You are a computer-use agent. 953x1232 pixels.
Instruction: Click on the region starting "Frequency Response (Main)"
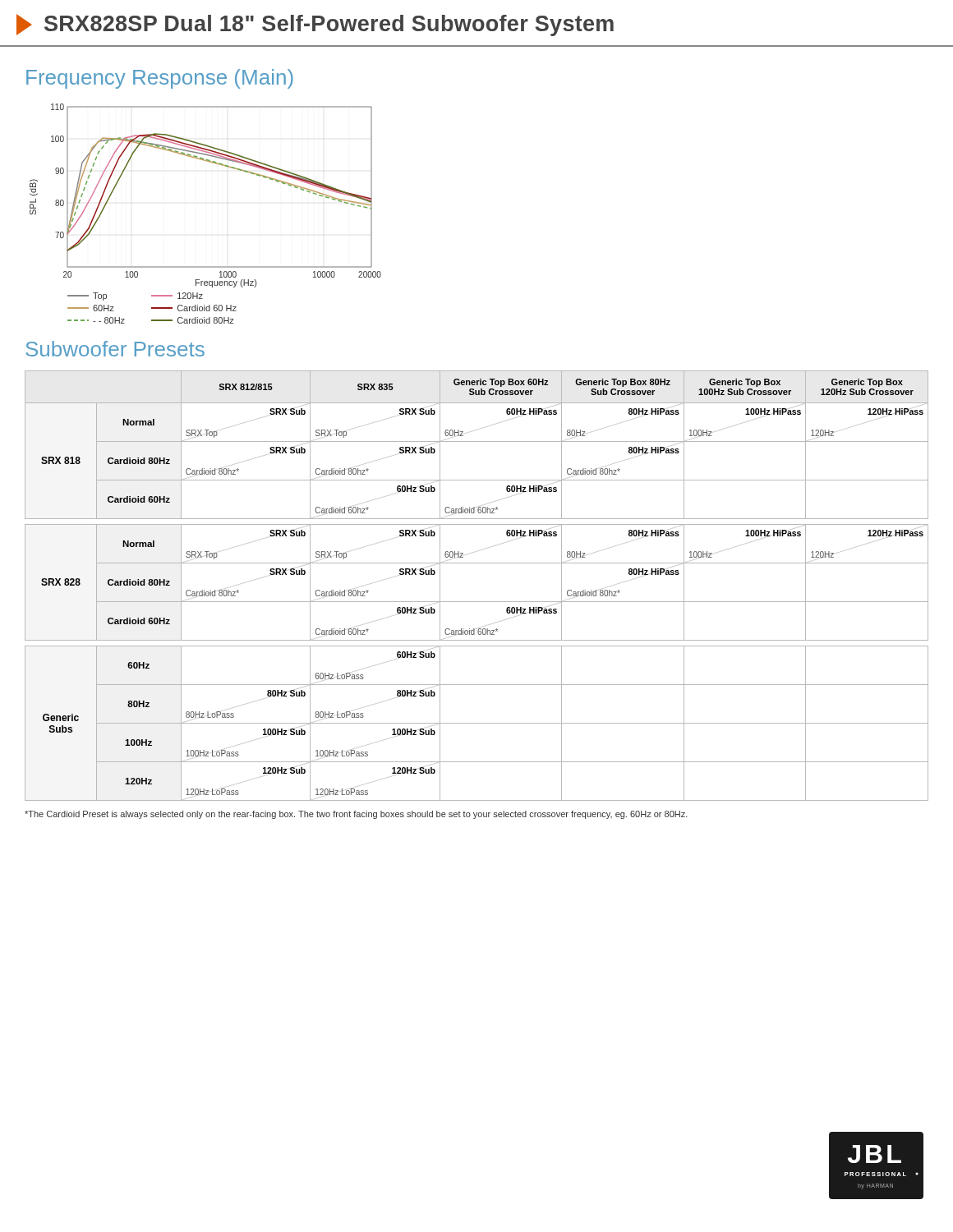pos(159,77)
